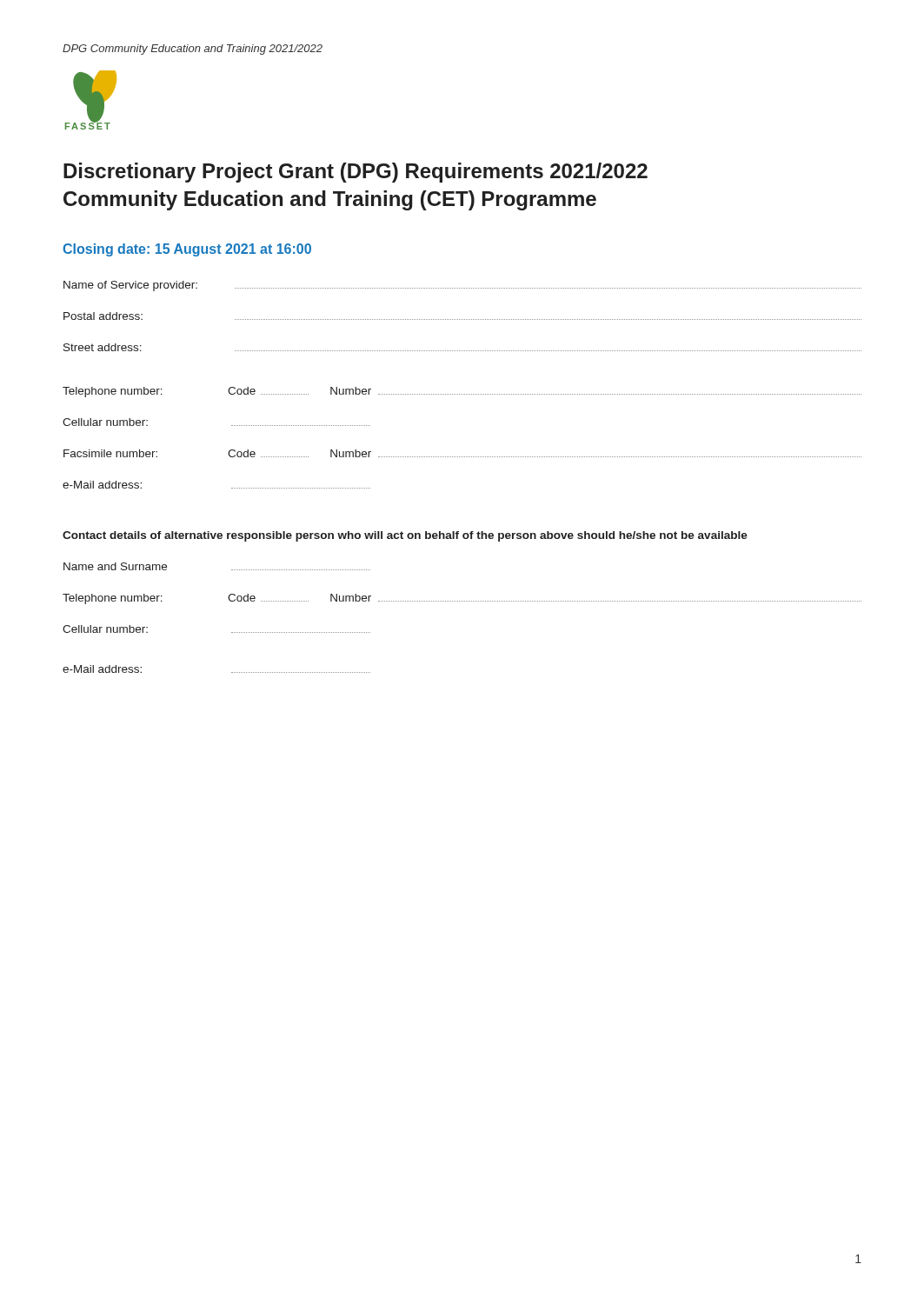Where does it say "Name and Surname"?
Screen dimensions: 1304x924
(114, 566)
